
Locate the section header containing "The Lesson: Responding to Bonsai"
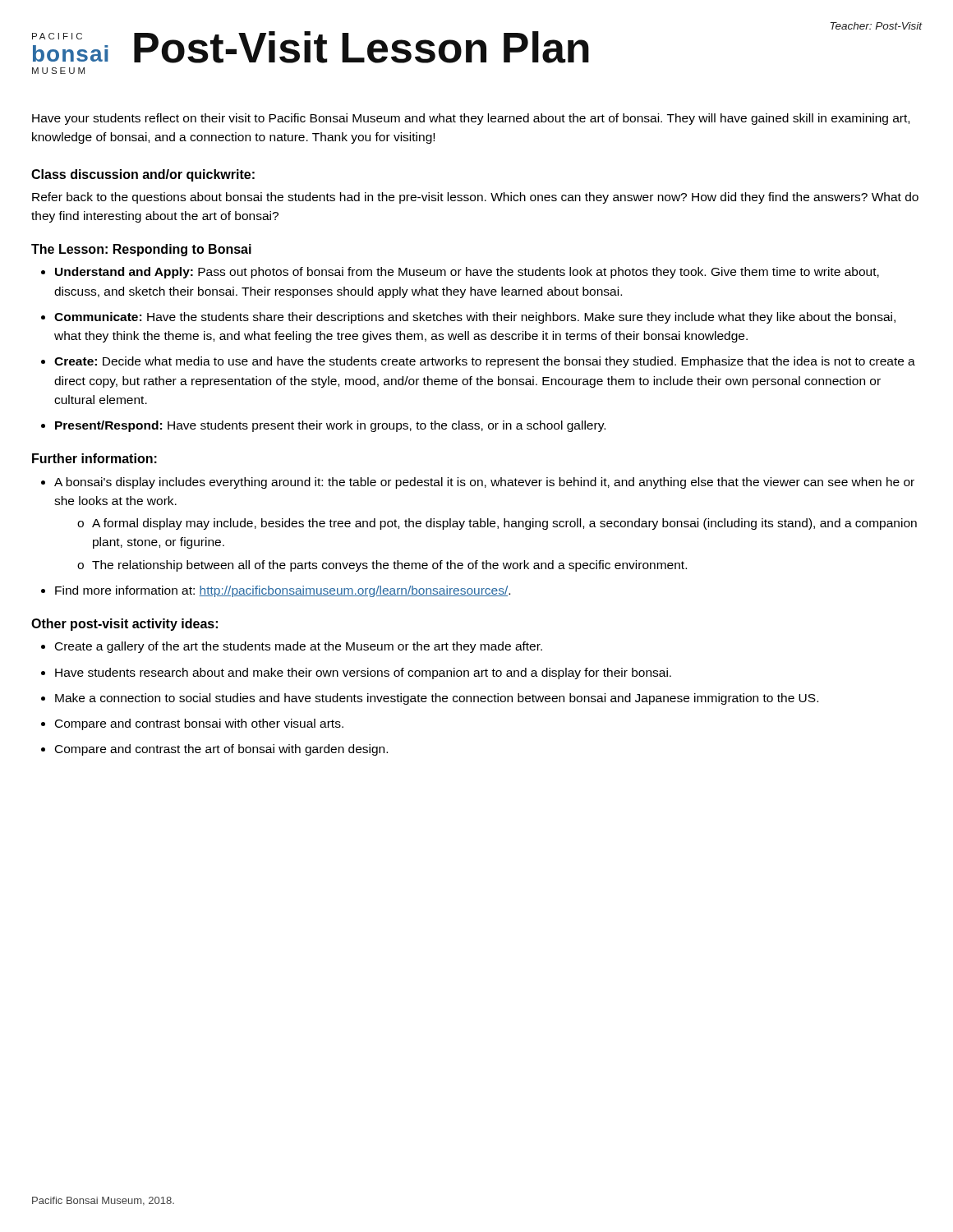[x=142, y=249]
